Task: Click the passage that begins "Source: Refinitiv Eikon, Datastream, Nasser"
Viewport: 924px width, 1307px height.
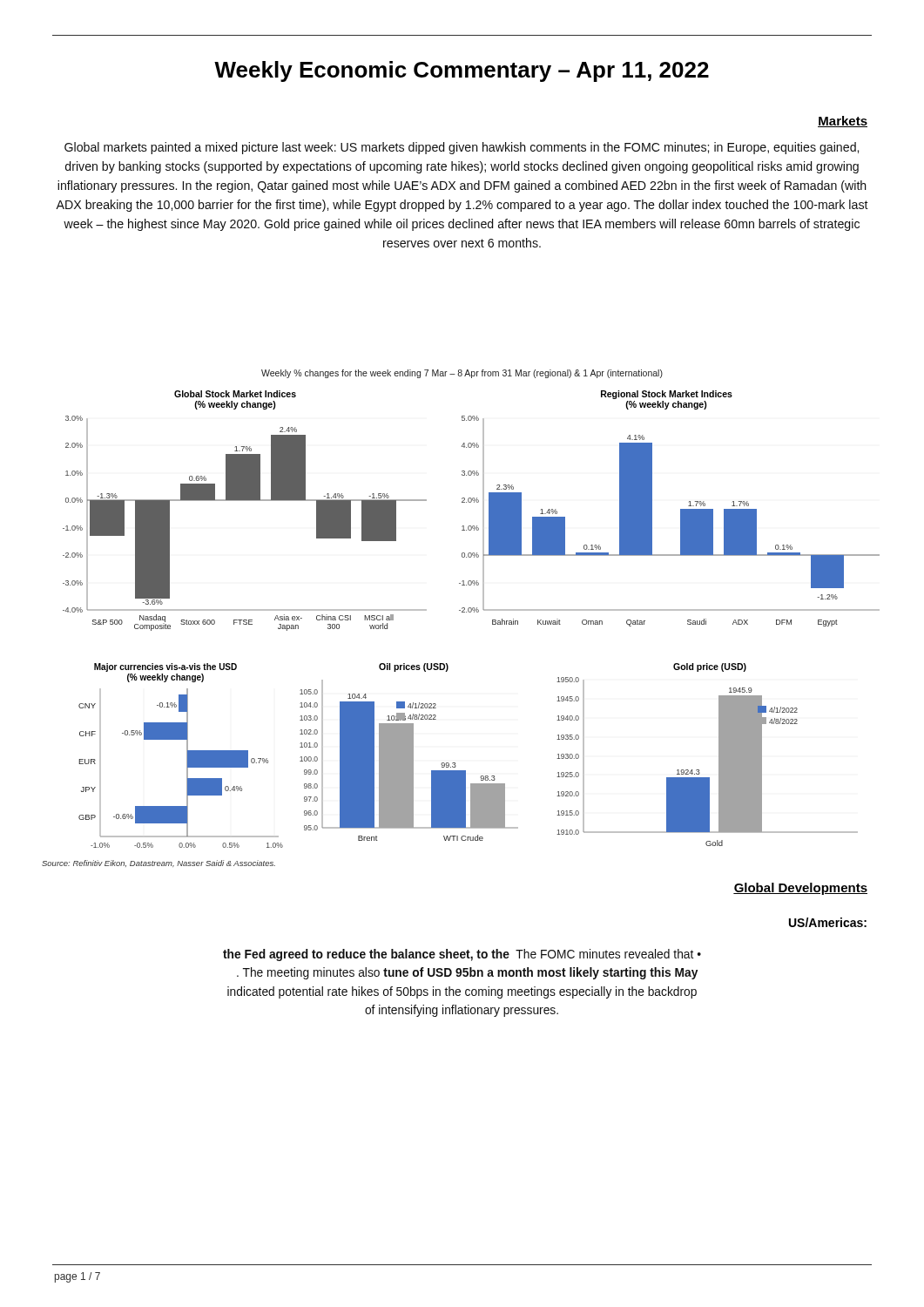Action: tap(159, 863)
